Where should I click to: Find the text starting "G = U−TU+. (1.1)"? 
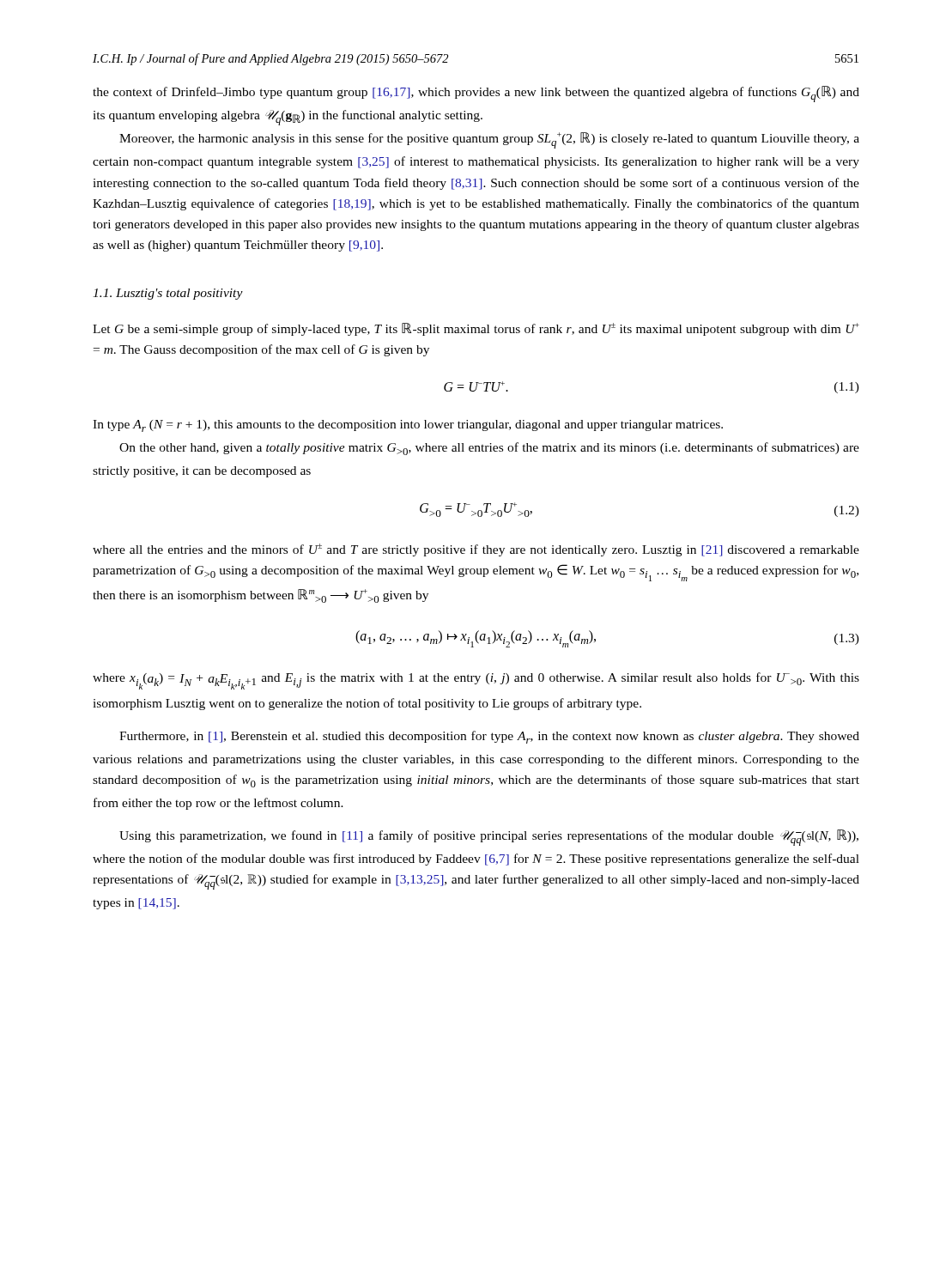click(x=476, y=387)
